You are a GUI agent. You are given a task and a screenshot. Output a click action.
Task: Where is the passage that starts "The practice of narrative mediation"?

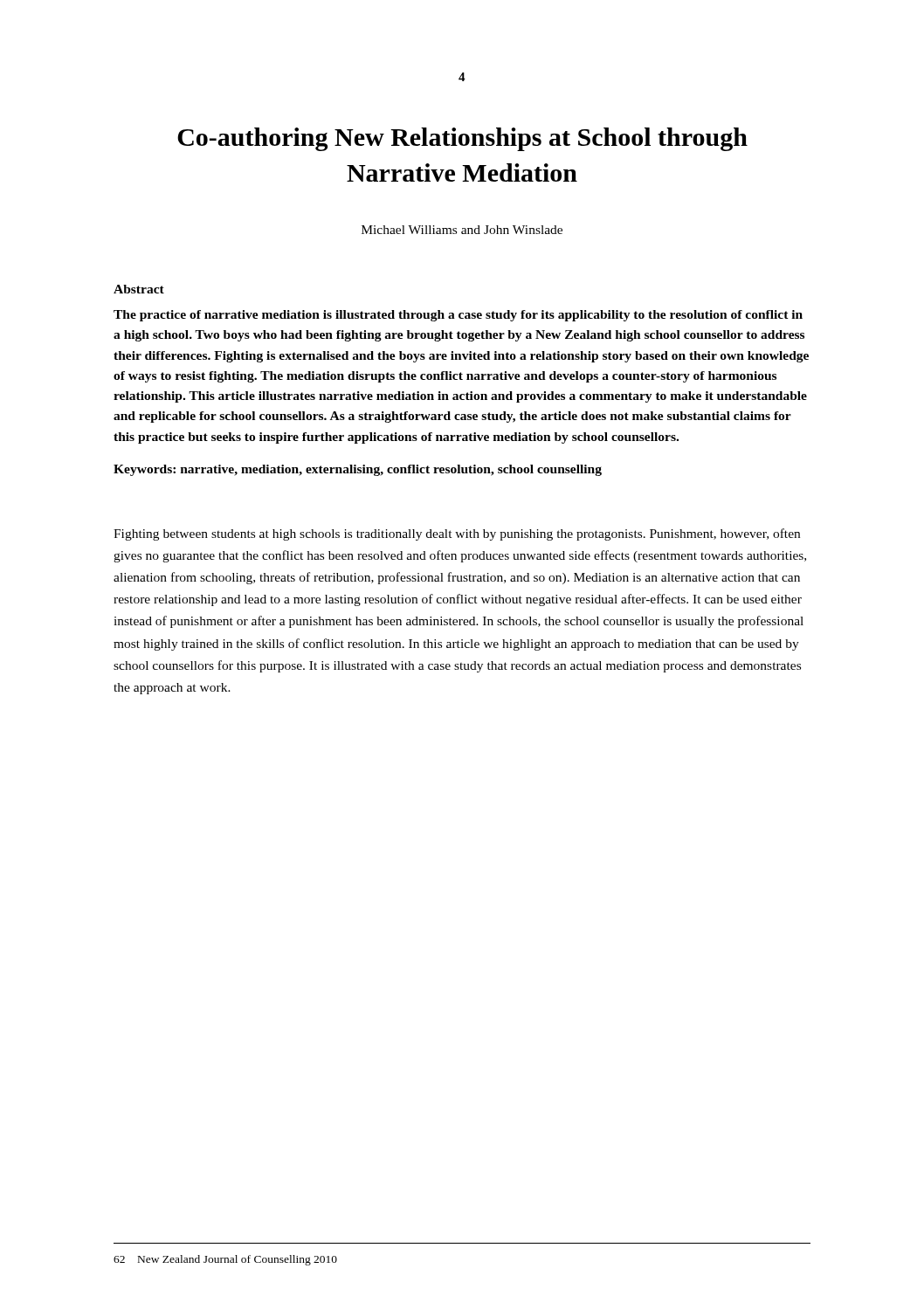[461, 375]
